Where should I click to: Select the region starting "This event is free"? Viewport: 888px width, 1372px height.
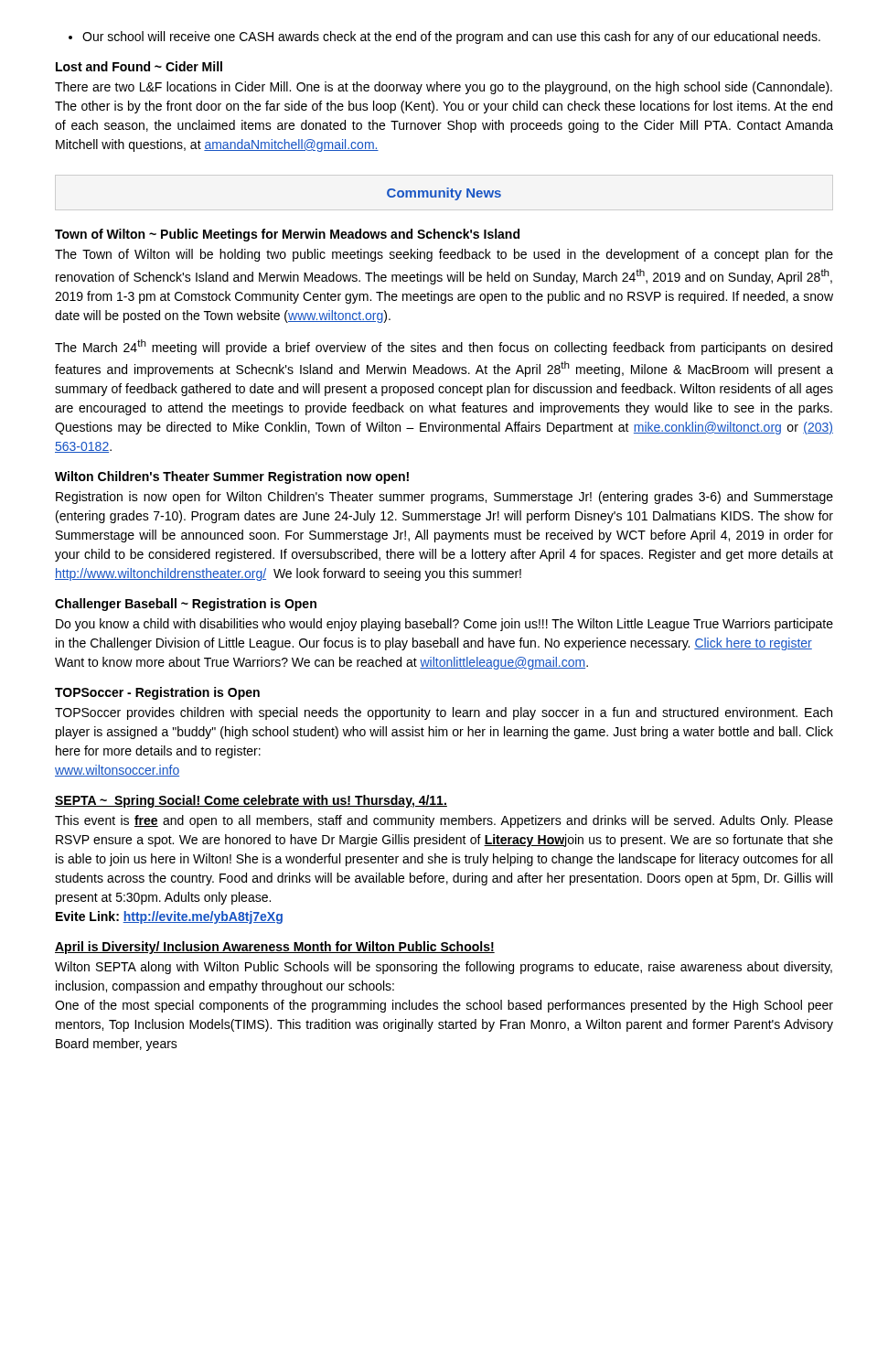(x=444, y=869)
